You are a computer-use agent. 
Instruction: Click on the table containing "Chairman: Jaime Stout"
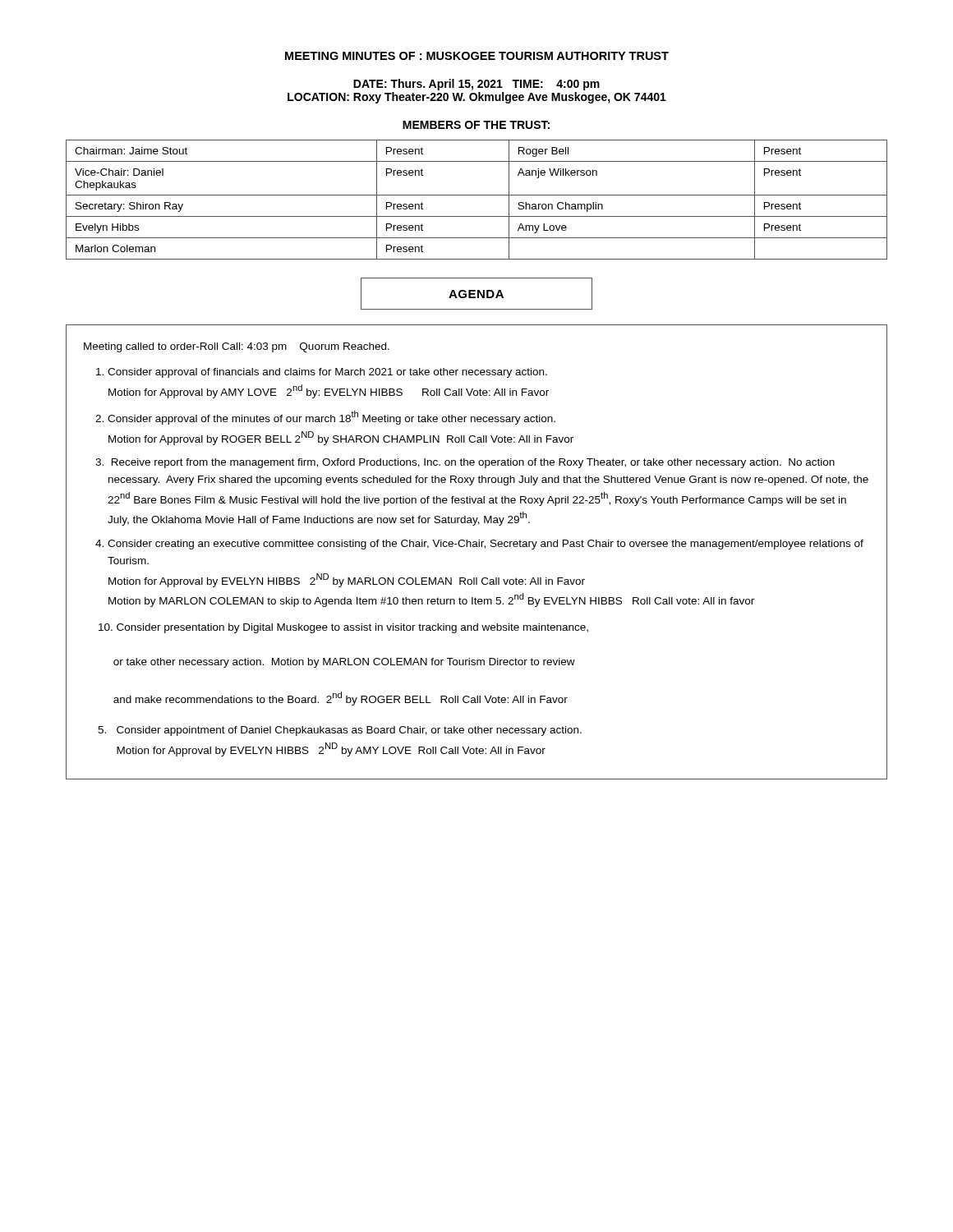pos(476,200)
